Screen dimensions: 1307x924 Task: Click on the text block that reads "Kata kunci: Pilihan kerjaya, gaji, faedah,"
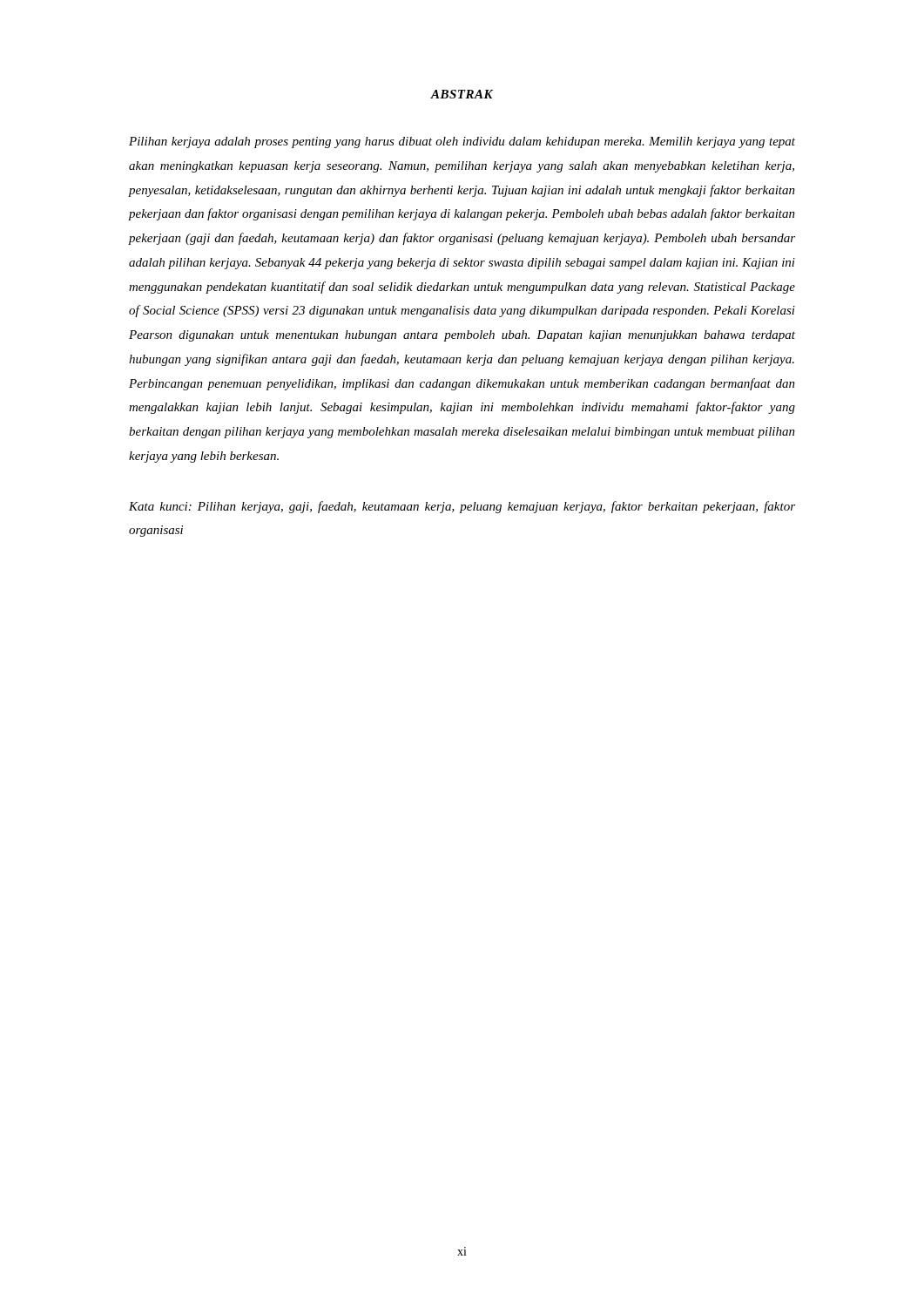(x=462, y=518)
